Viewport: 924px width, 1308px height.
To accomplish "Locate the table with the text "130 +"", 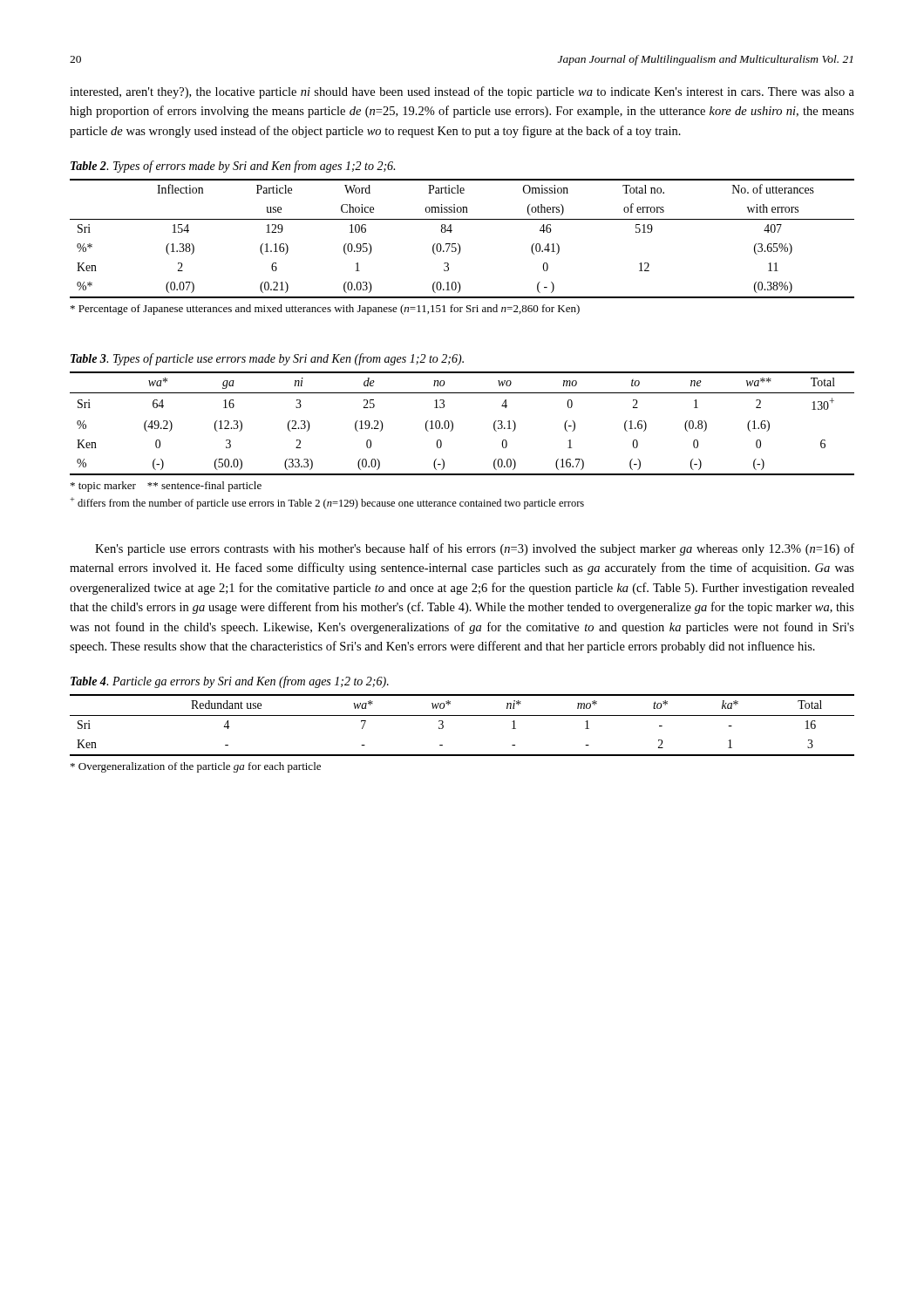I will coord(462,424).
